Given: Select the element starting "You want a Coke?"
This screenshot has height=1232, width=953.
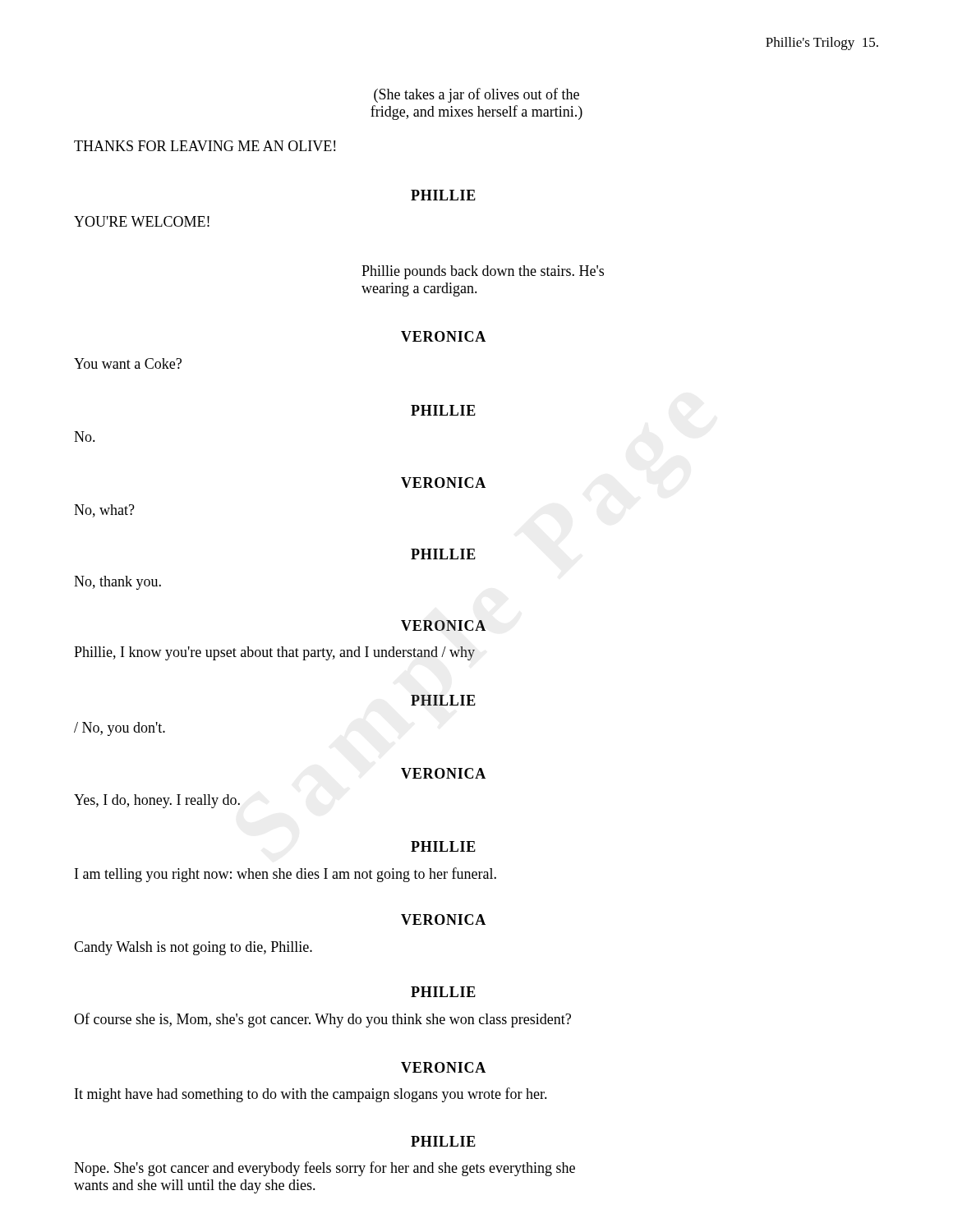Looking at the screenshot, I should click(128, 364).
